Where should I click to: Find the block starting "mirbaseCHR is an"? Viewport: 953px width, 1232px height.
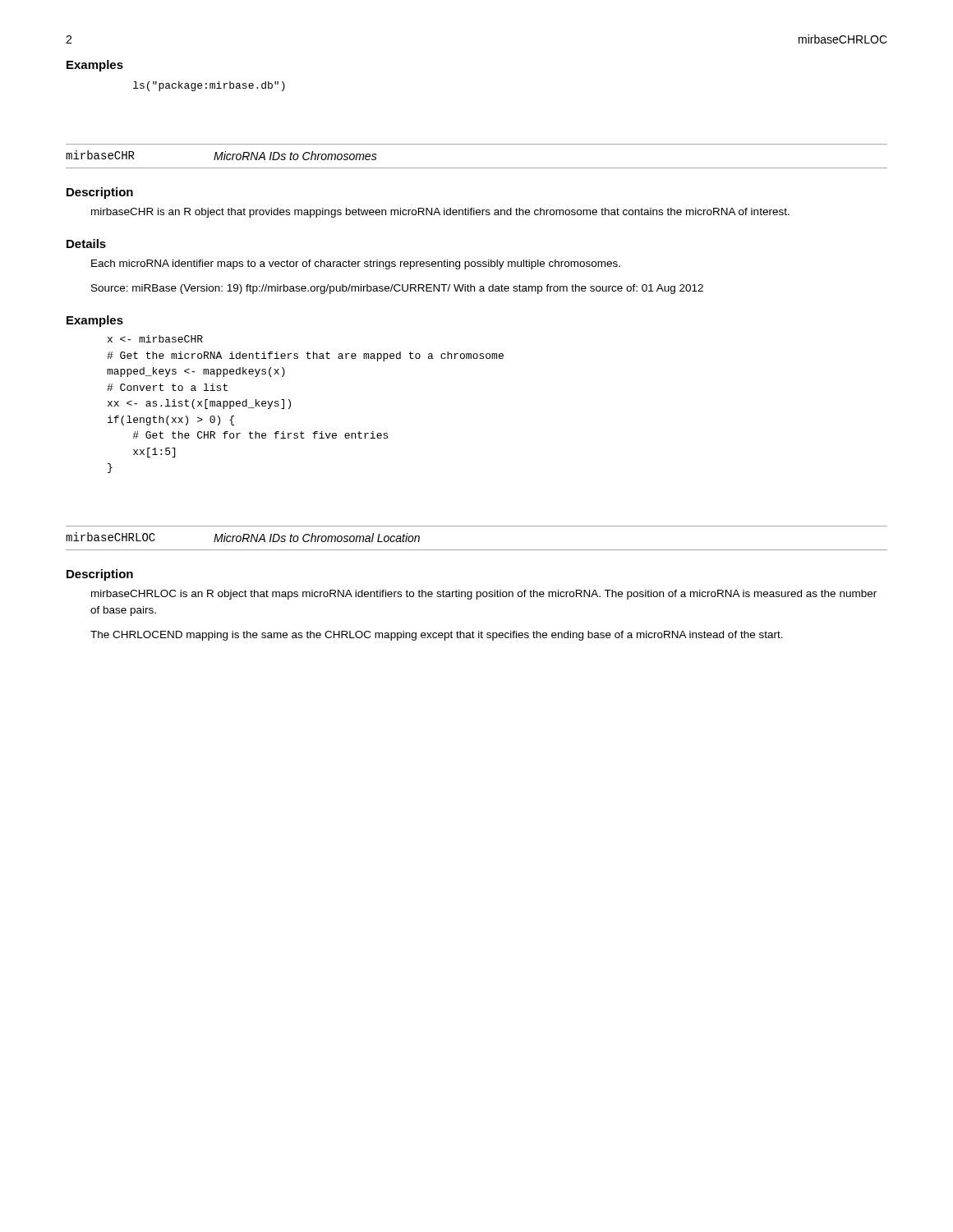coord(440,211)
